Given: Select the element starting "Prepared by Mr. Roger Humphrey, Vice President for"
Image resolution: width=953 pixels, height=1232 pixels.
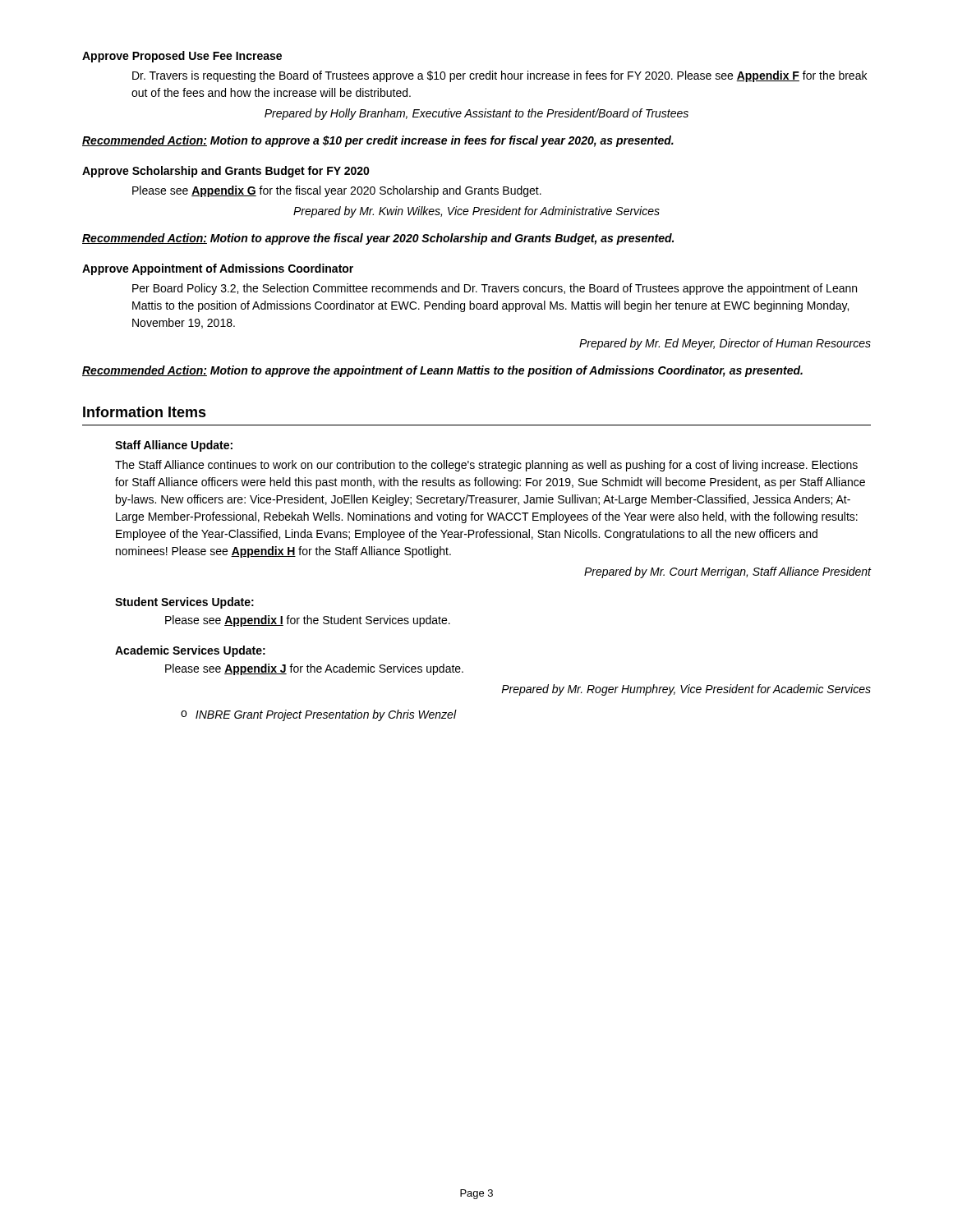Looking at the screenshot, I should tap(686, 689).
